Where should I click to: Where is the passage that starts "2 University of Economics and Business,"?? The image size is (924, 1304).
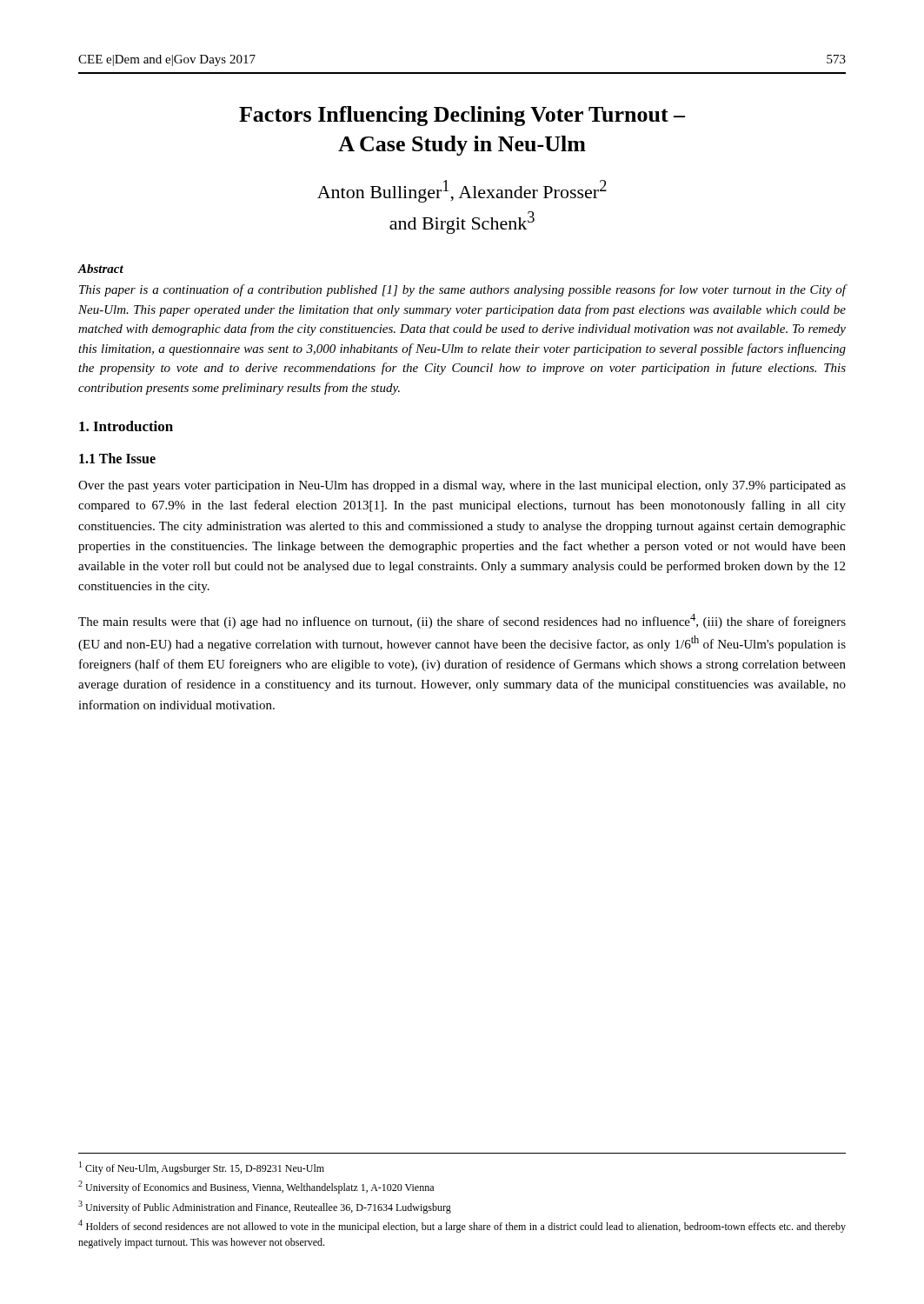[x=256, y=1187]
